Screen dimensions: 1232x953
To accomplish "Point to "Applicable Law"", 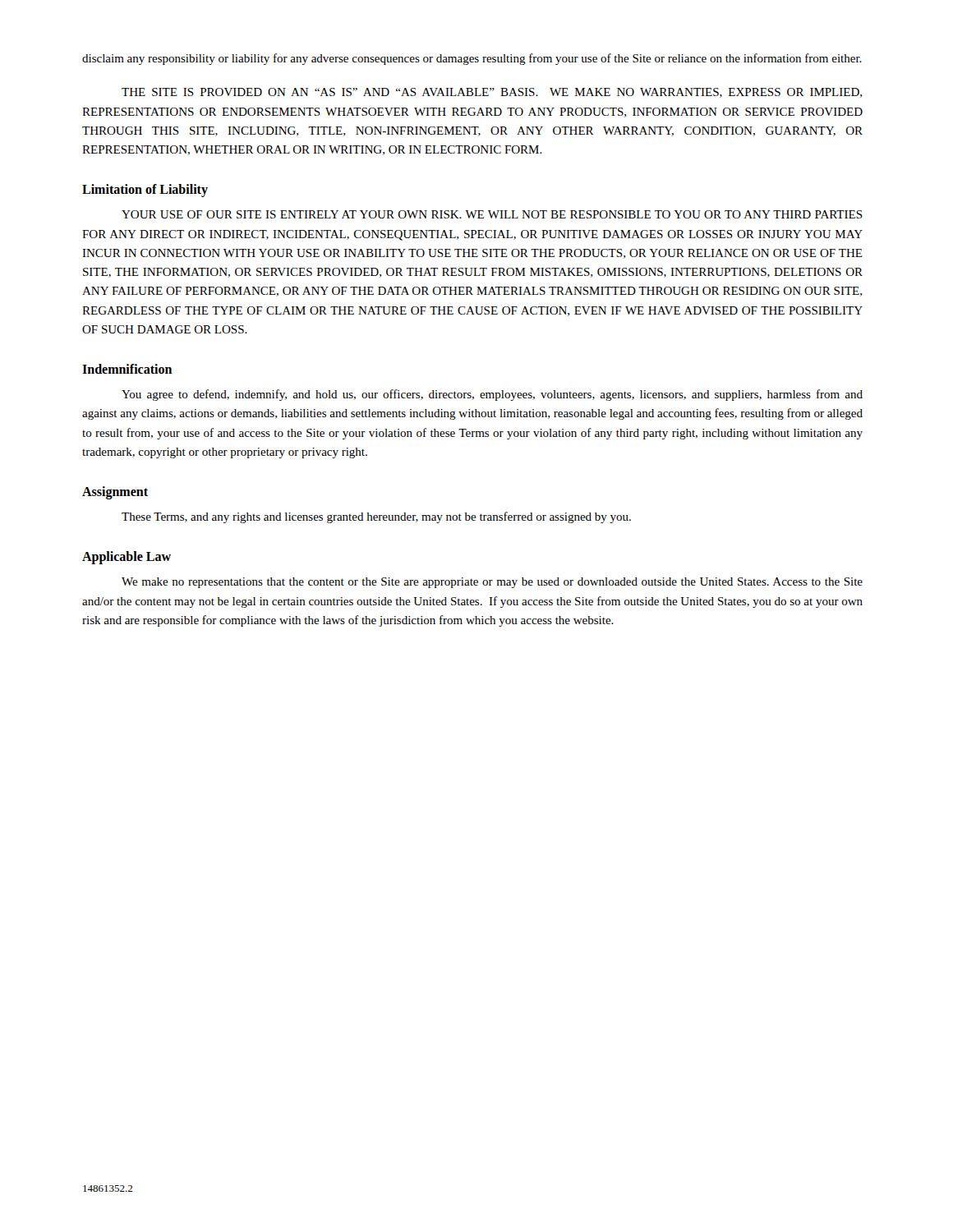I will pyautogui.click(x=127, y=557).
